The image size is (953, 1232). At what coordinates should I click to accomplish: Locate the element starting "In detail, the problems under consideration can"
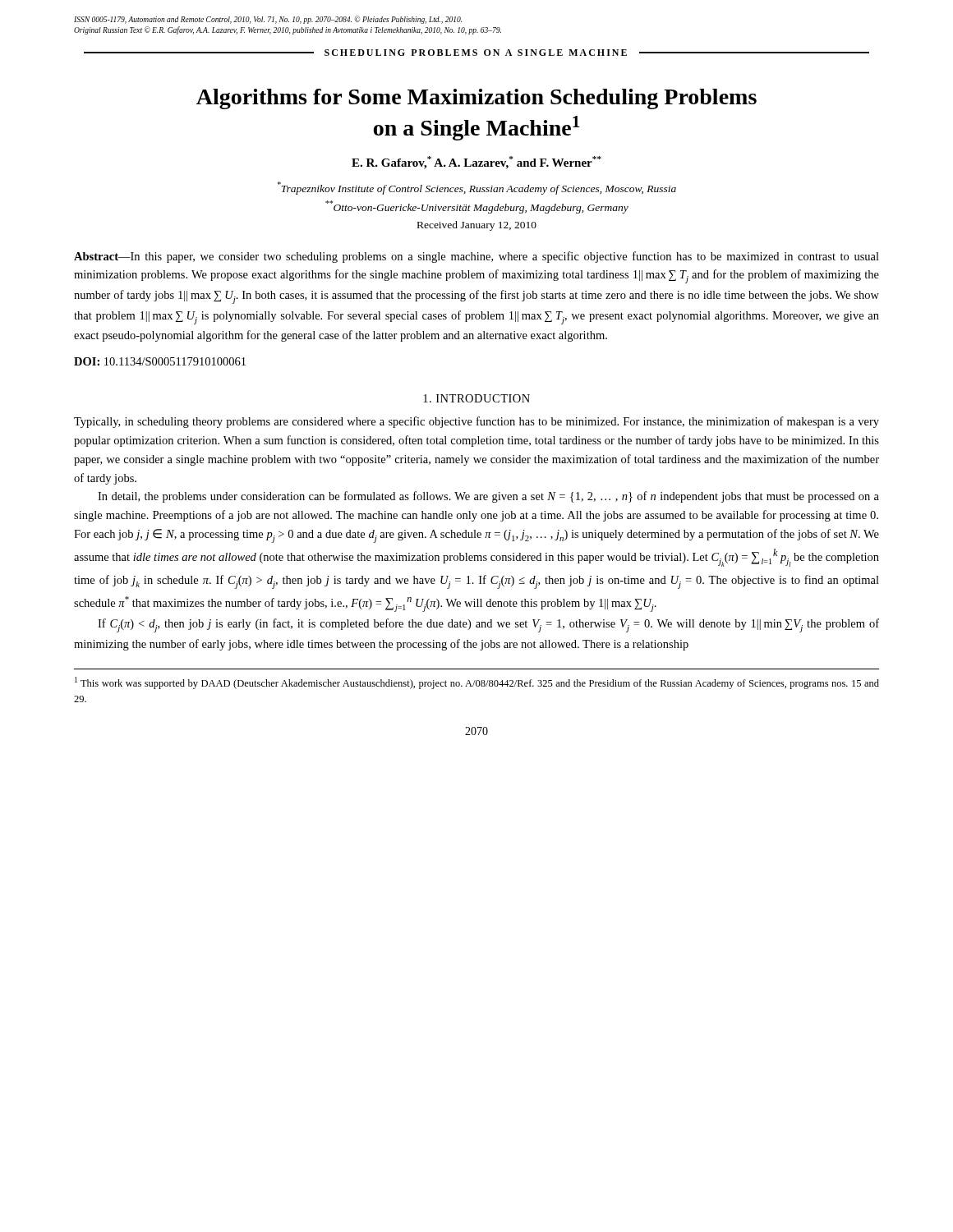476,551
